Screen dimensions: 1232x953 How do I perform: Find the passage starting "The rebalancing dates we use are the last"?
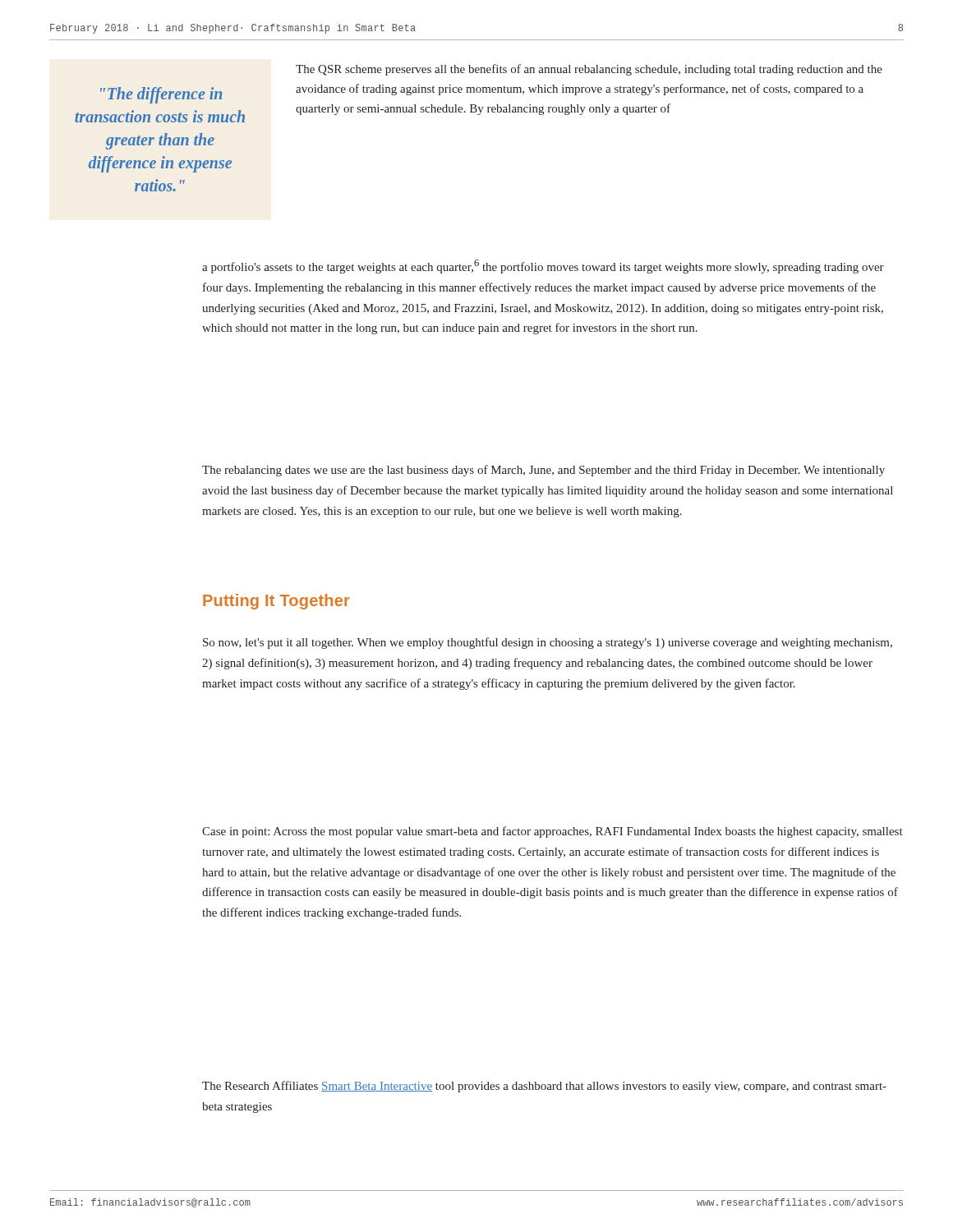point(548,490)
